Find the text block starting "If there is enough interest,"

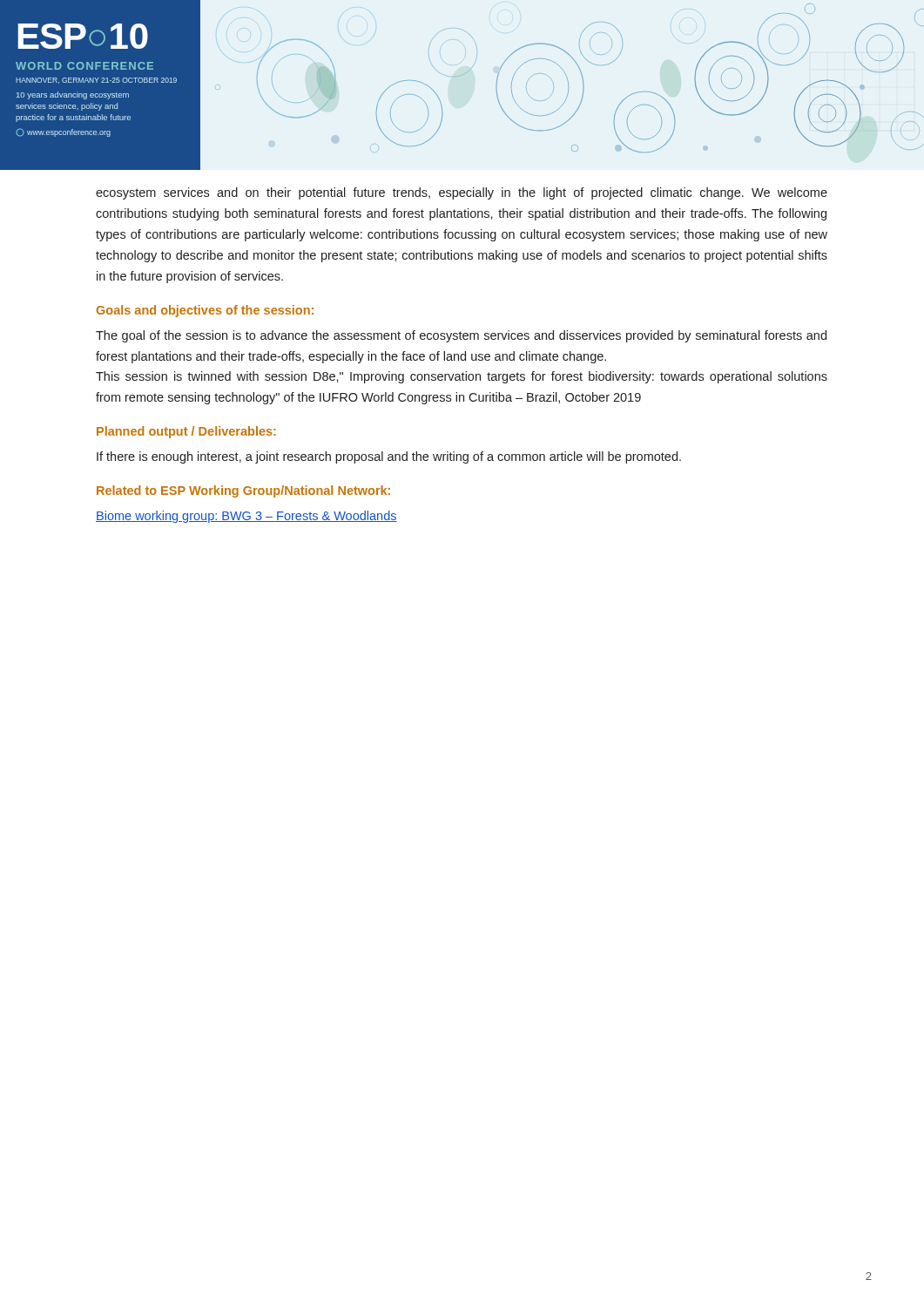389,457
